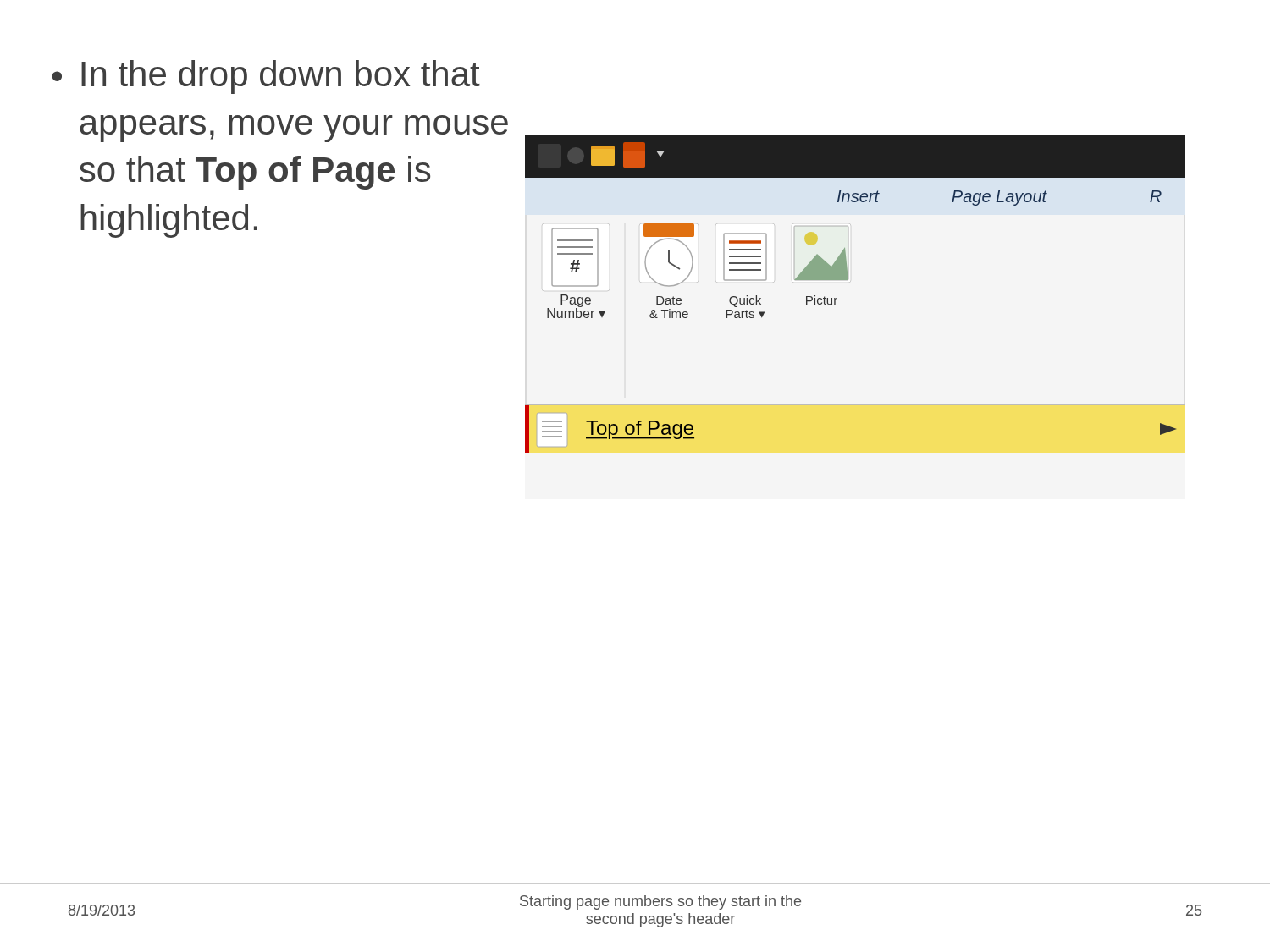Locate the screenshot
Screen dimensions: 952x1270
pyautogui.click(x=855, y=319)
